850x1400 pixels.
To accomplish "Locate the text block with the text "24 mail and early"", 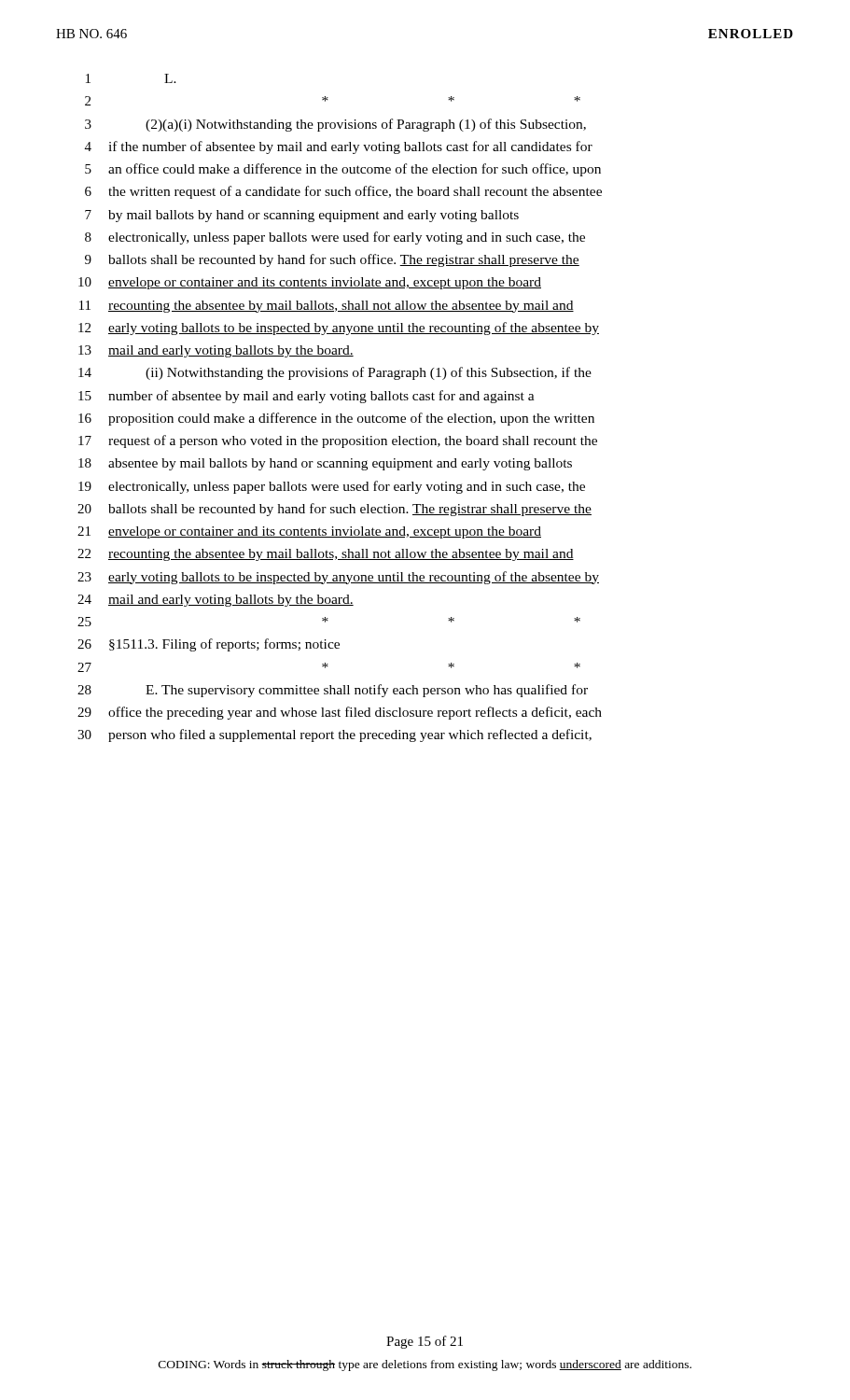I will pos(216,601).
